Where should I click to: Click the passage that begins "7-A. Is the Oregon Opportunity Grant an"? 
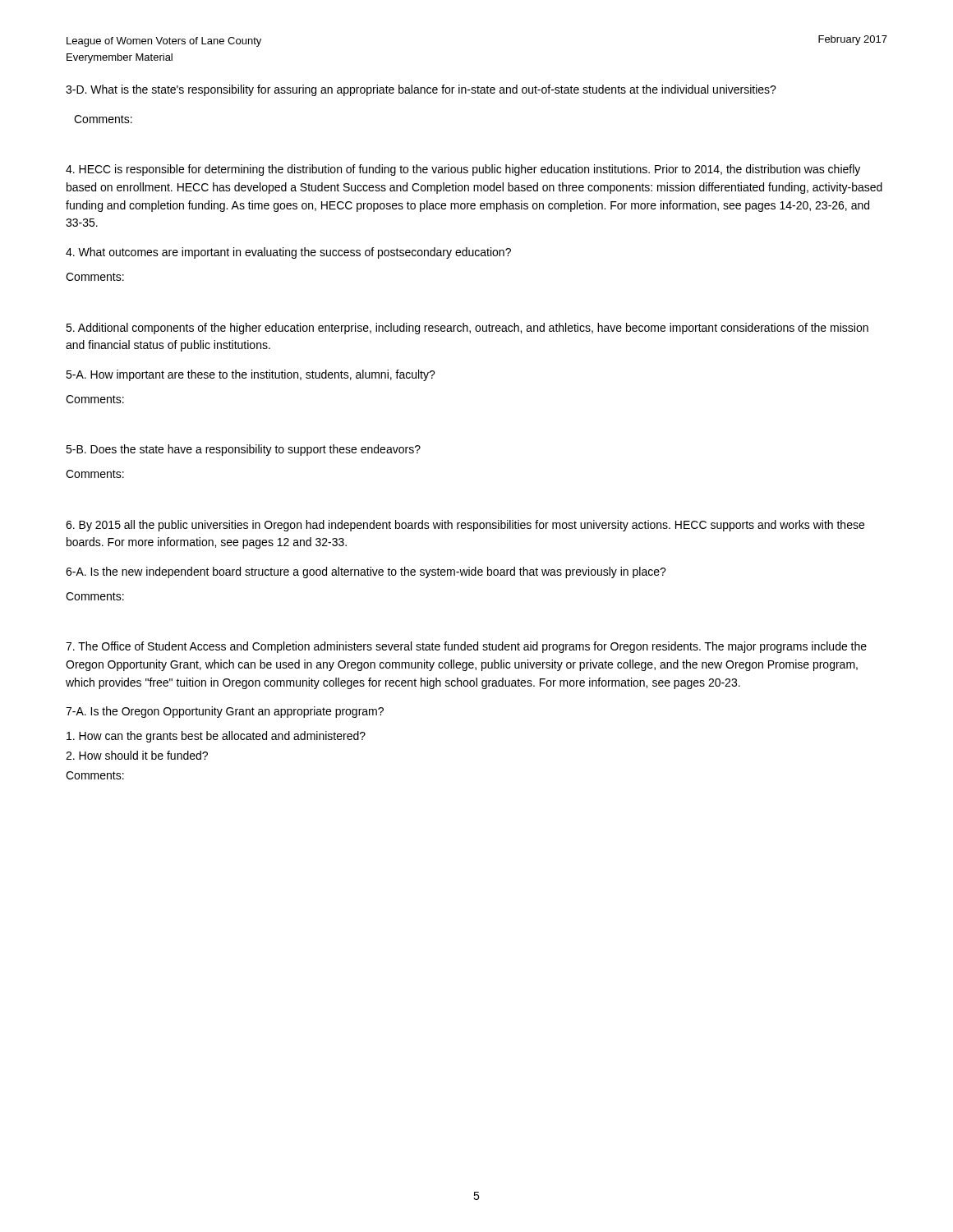point(225,712)
